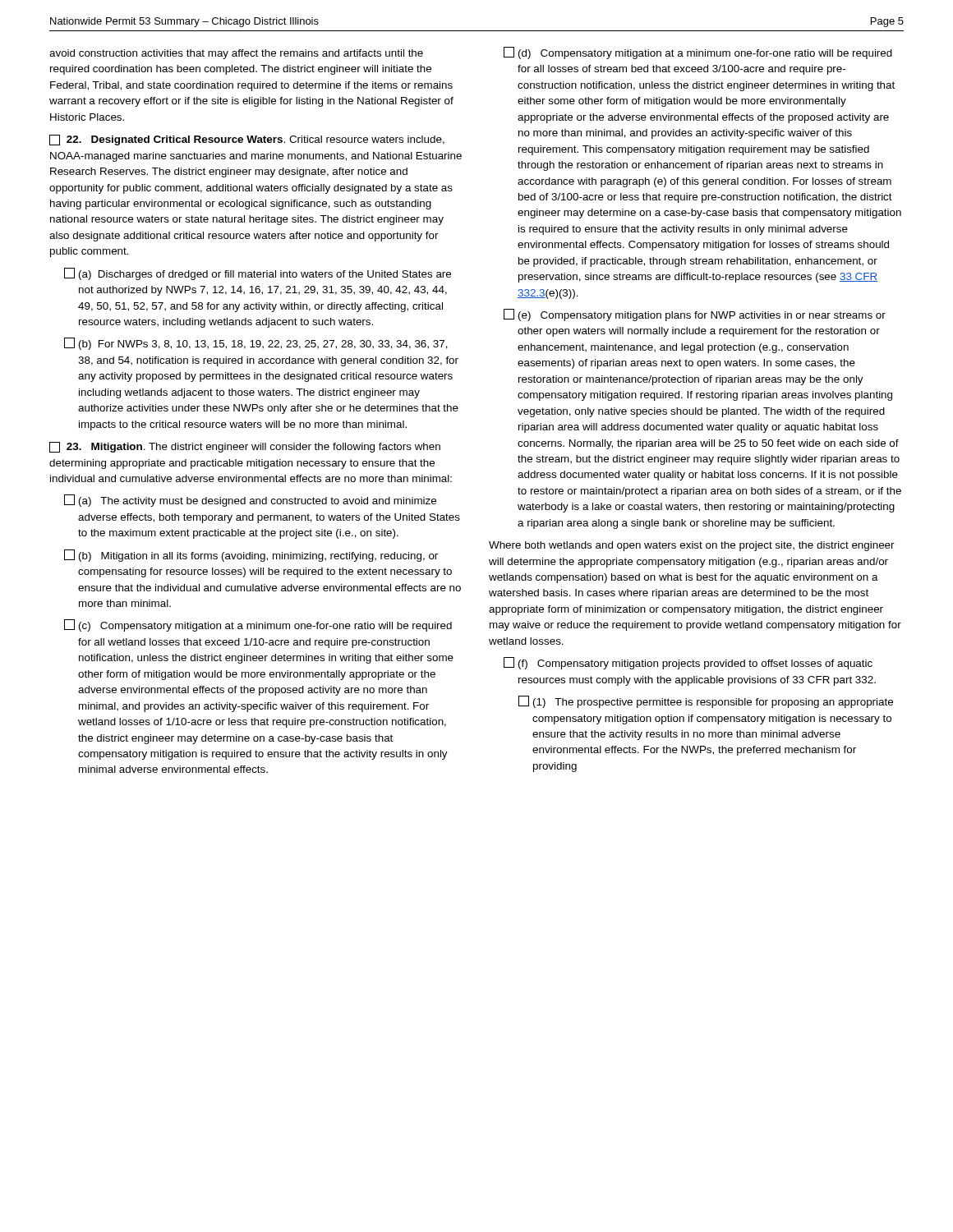Find the element starting "Where both wetlands and"
Image resolution: width=953 pixels, height=1232 pixels.
696,593
